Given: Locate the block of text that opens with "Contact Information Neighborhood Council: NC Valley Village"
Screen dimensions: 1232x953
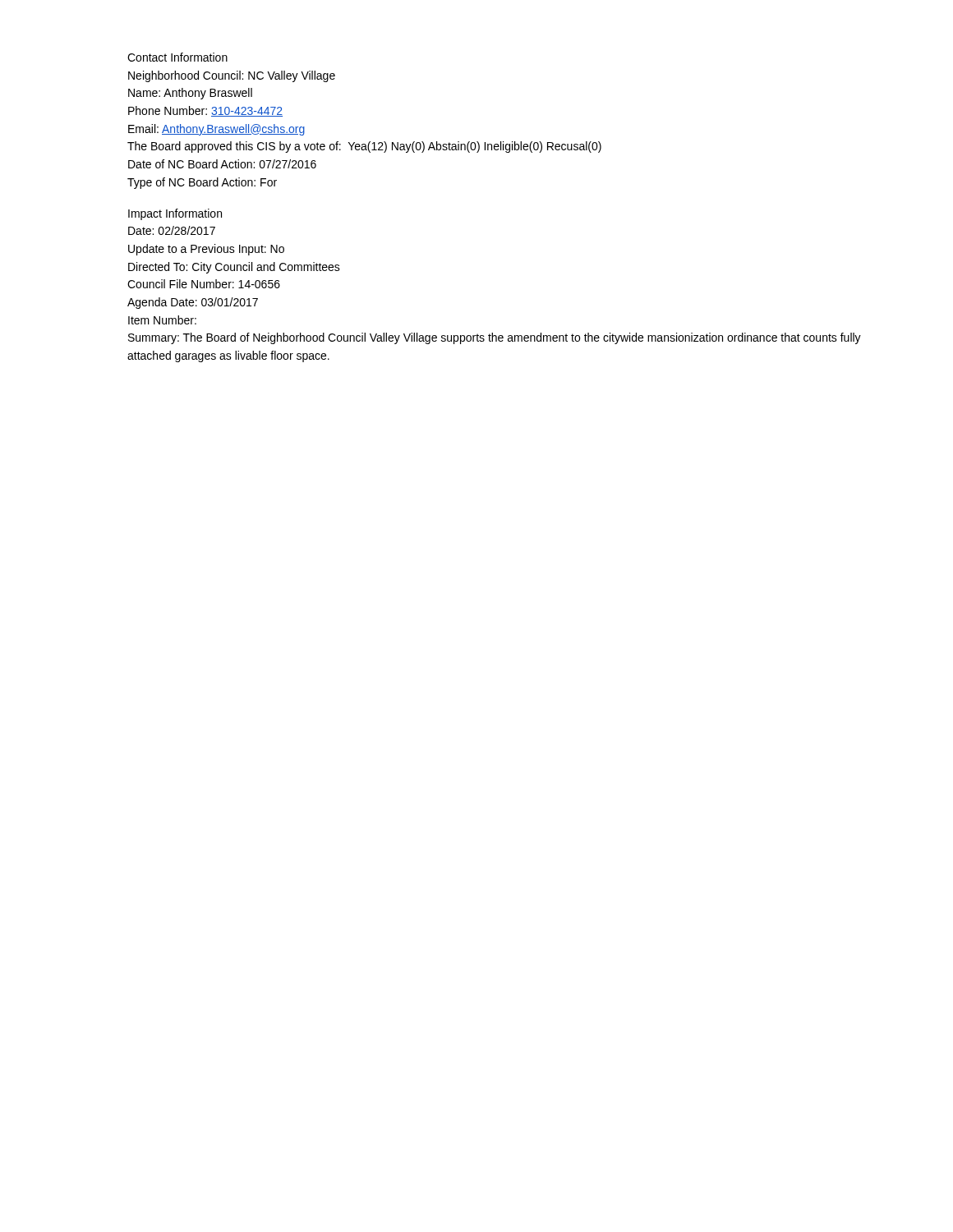Looking at the screenshot, I should click(x=177, y=57).
